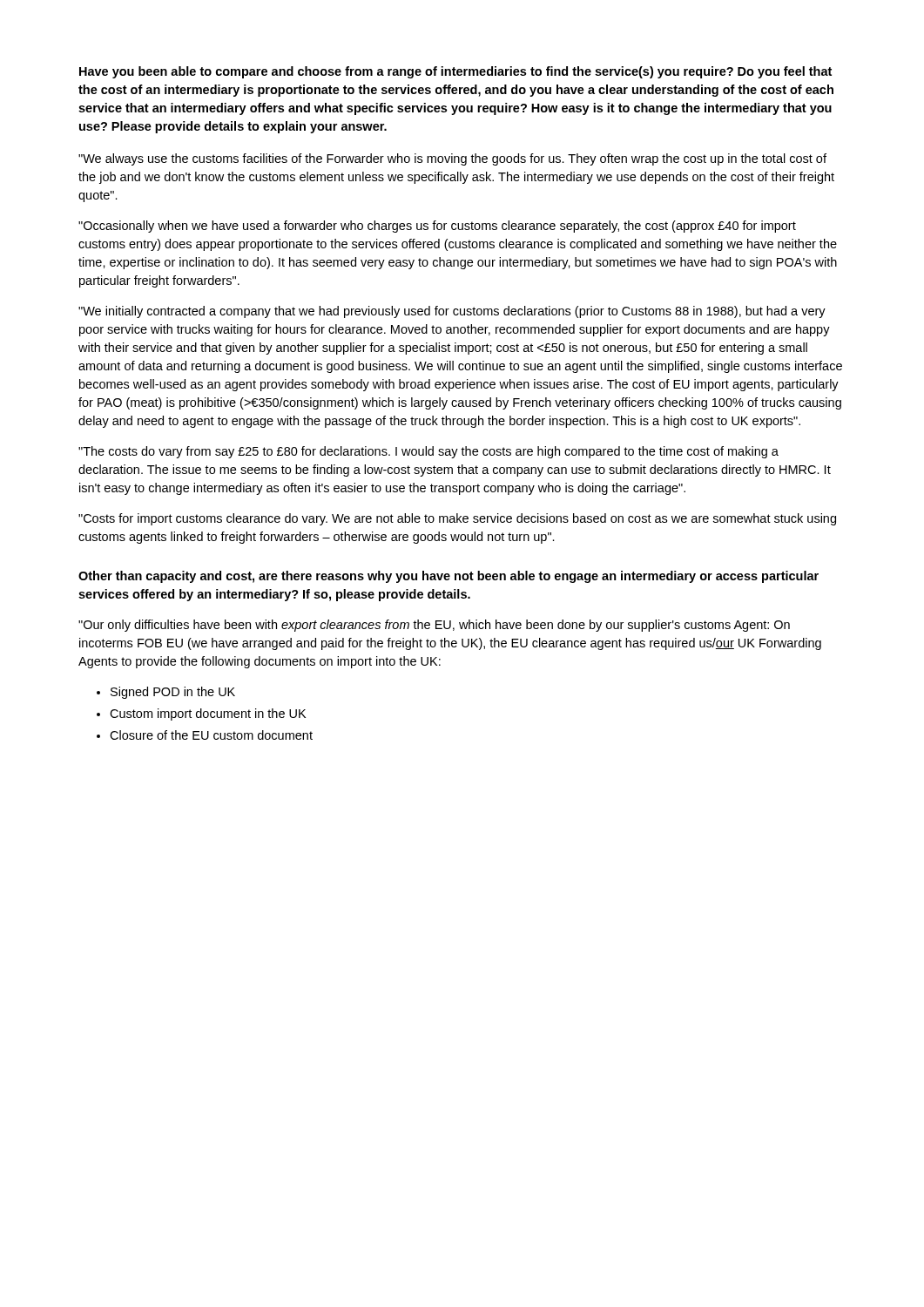Where is the passage that starts ""We always use the customs facilities of"?
This screenshot has width=924, height=1307.
[x=456, y=177]
